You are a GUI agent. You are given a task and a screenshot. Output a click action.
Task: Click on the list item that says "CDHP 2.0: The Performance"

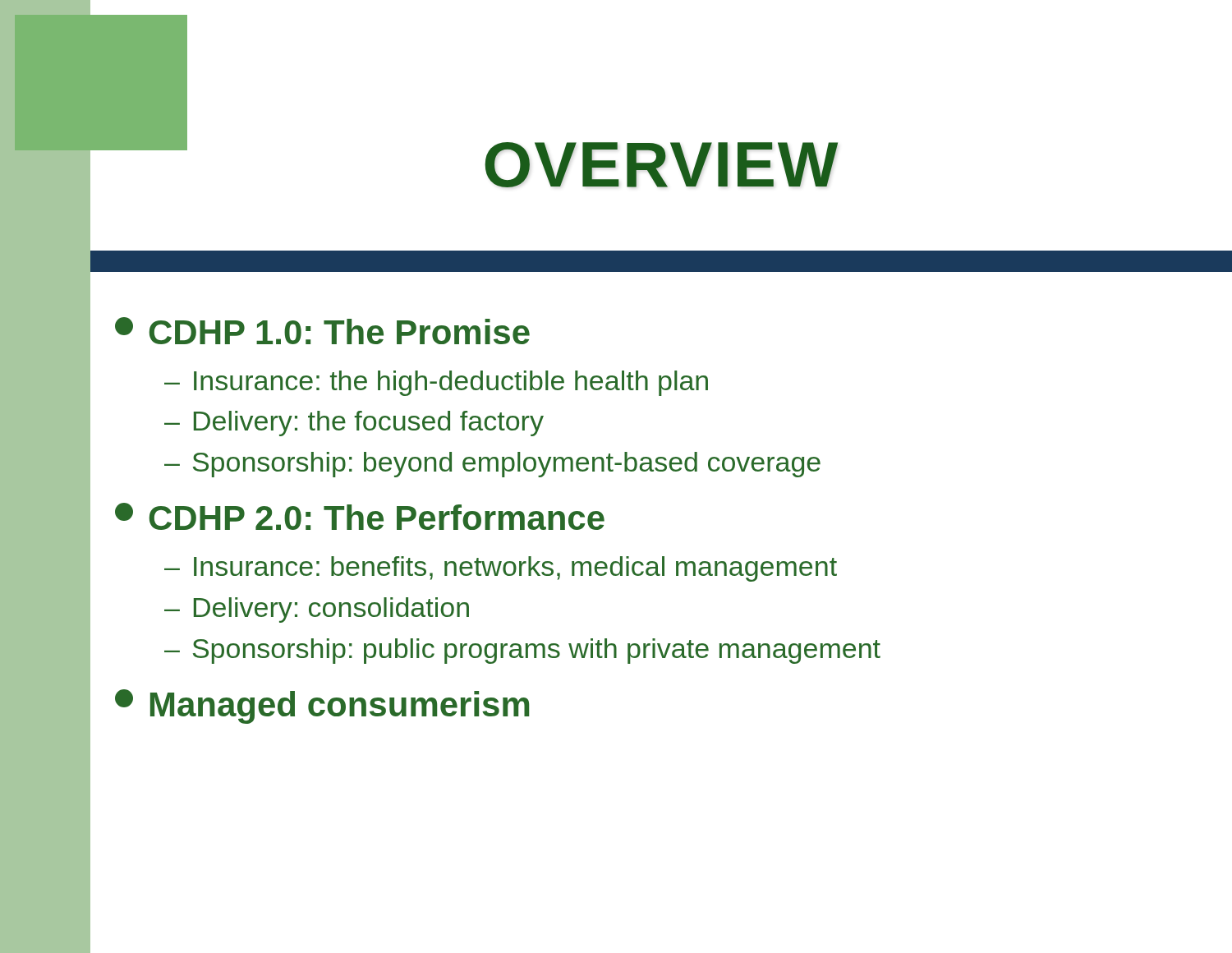[360, 519]
